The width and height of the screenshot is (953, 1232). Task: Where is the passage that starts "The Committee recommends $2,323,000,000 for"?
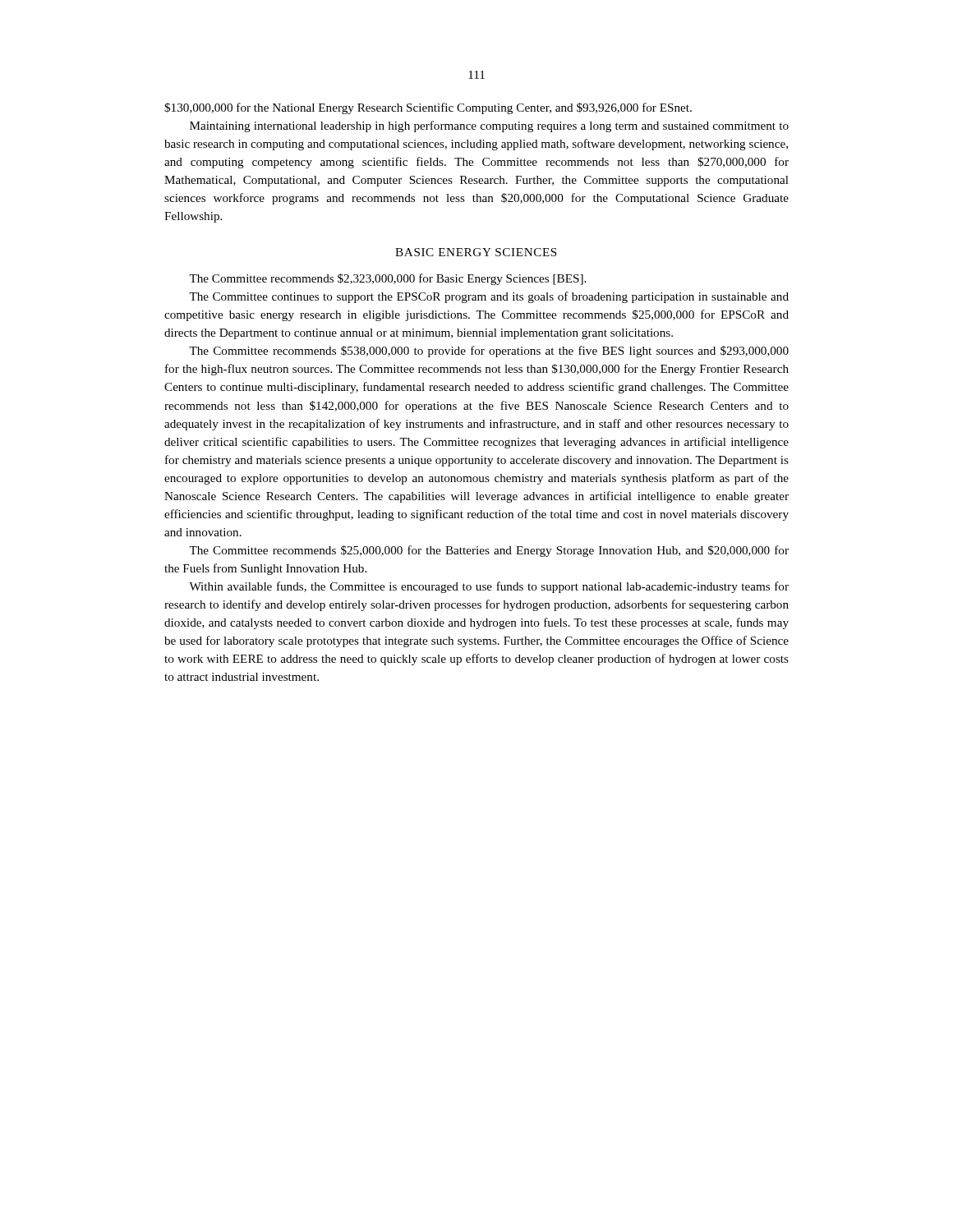(476, 478)
